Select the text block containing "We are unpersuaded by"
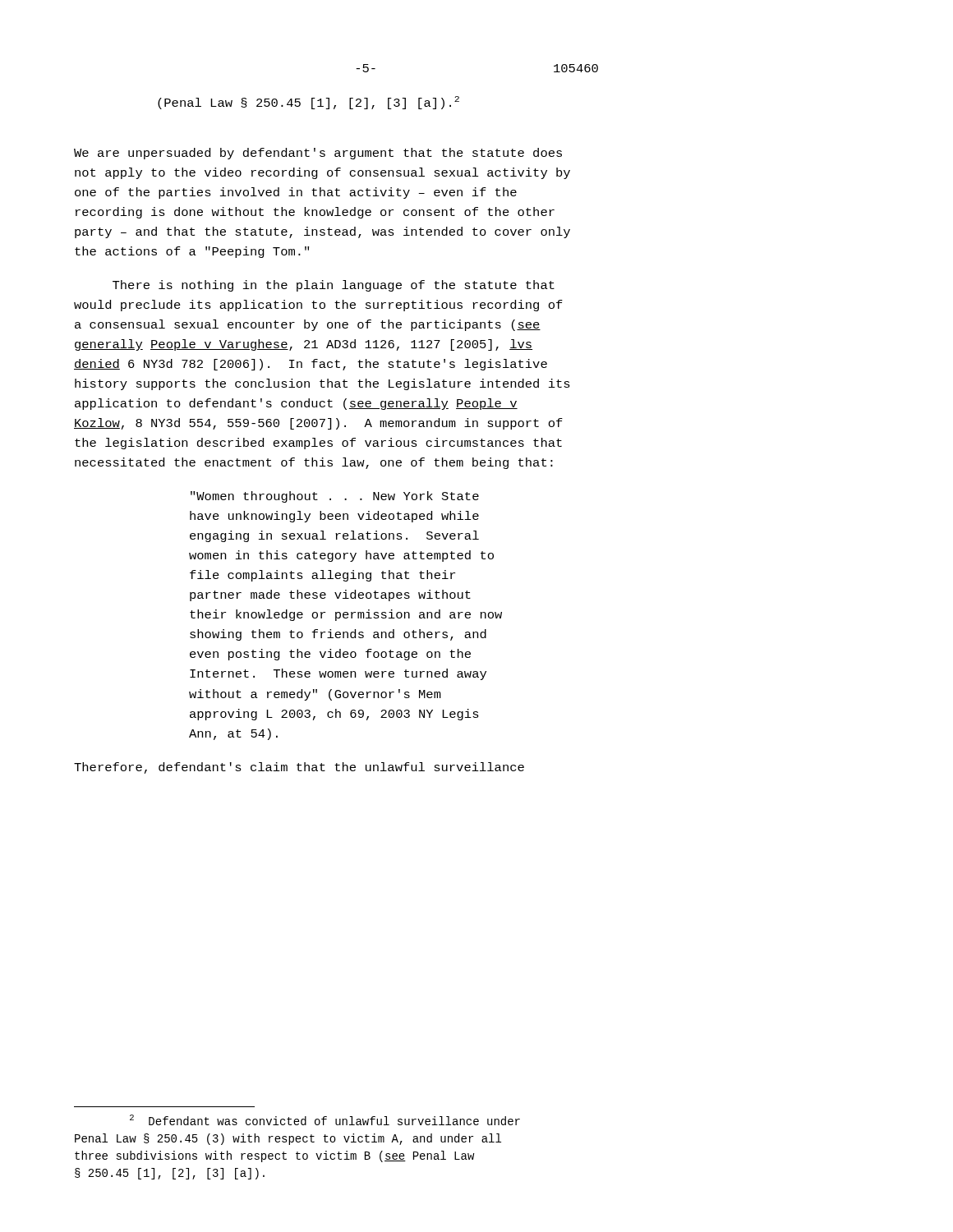Image resolution: width=953 pixels, height=1232 pixels. pyautogui.click(x=476, y=461)
